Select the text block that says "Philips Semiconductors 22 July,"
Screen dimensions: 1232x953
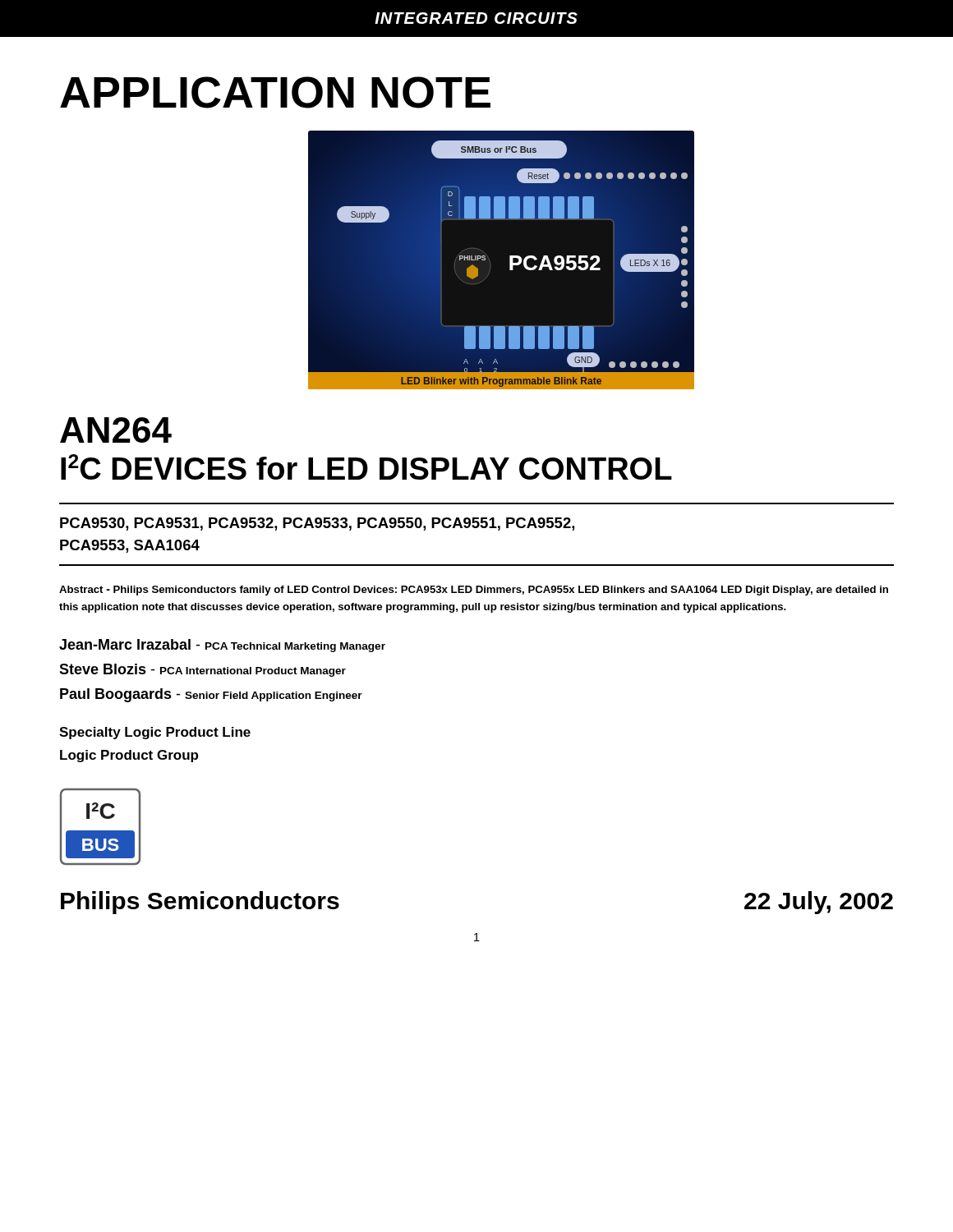pyautogui.click(x=203, y=902)
